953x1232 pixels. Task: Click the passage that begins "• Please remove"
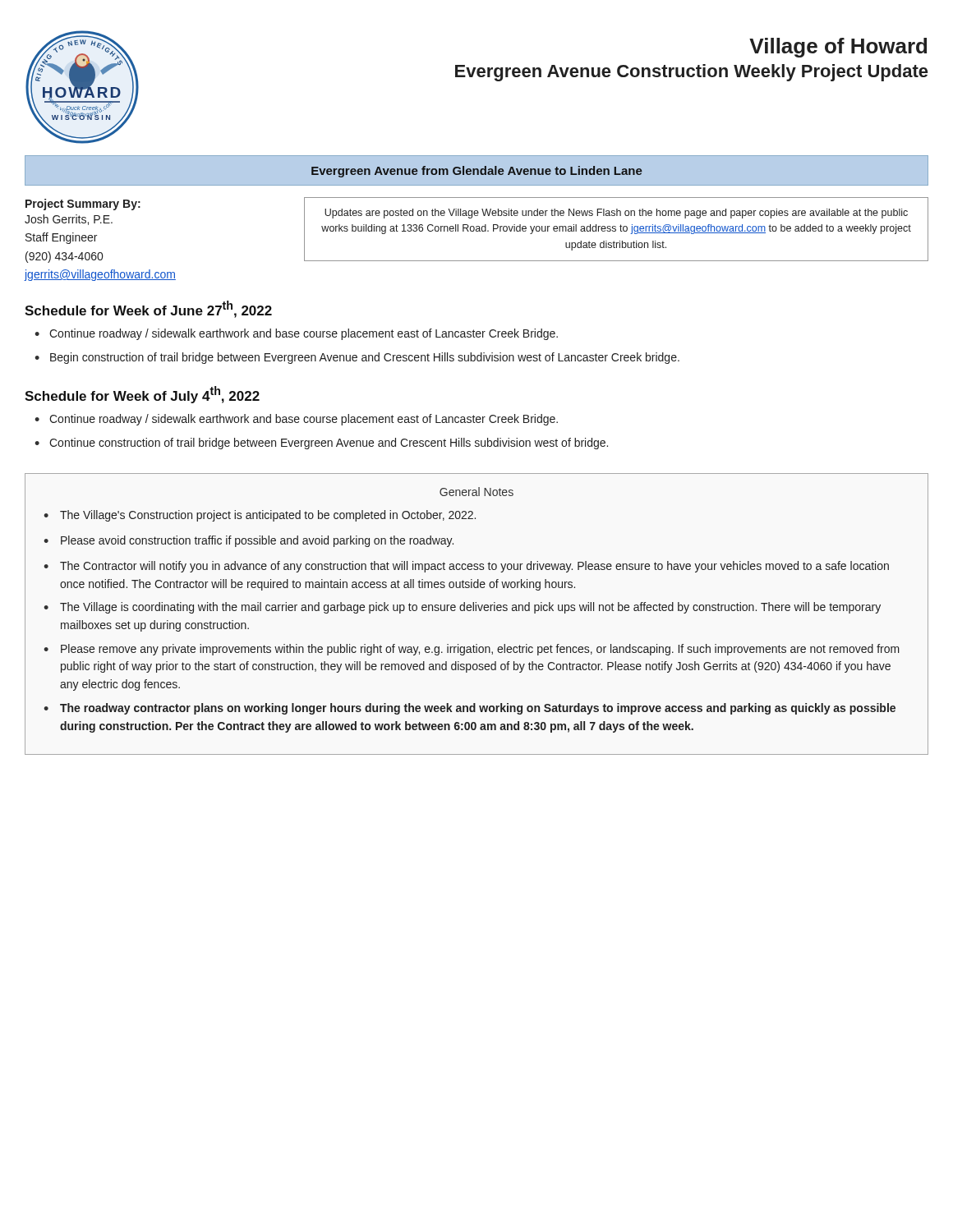pyautogui.click(x=478, y=667)
